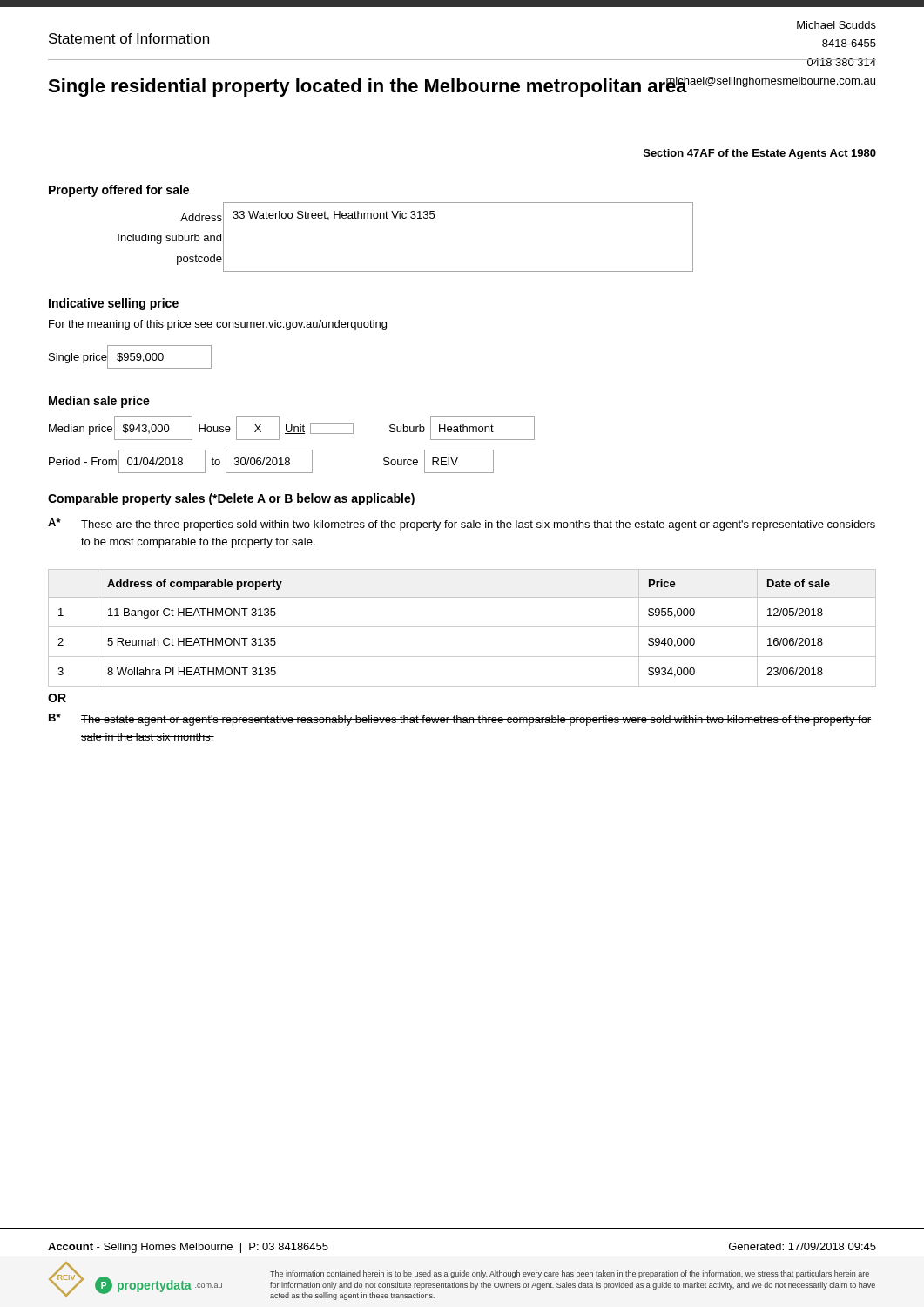Select the table that reads "Period - From 01/04/2018 to"
924x1307 pixels.
[x=271, y=461]
